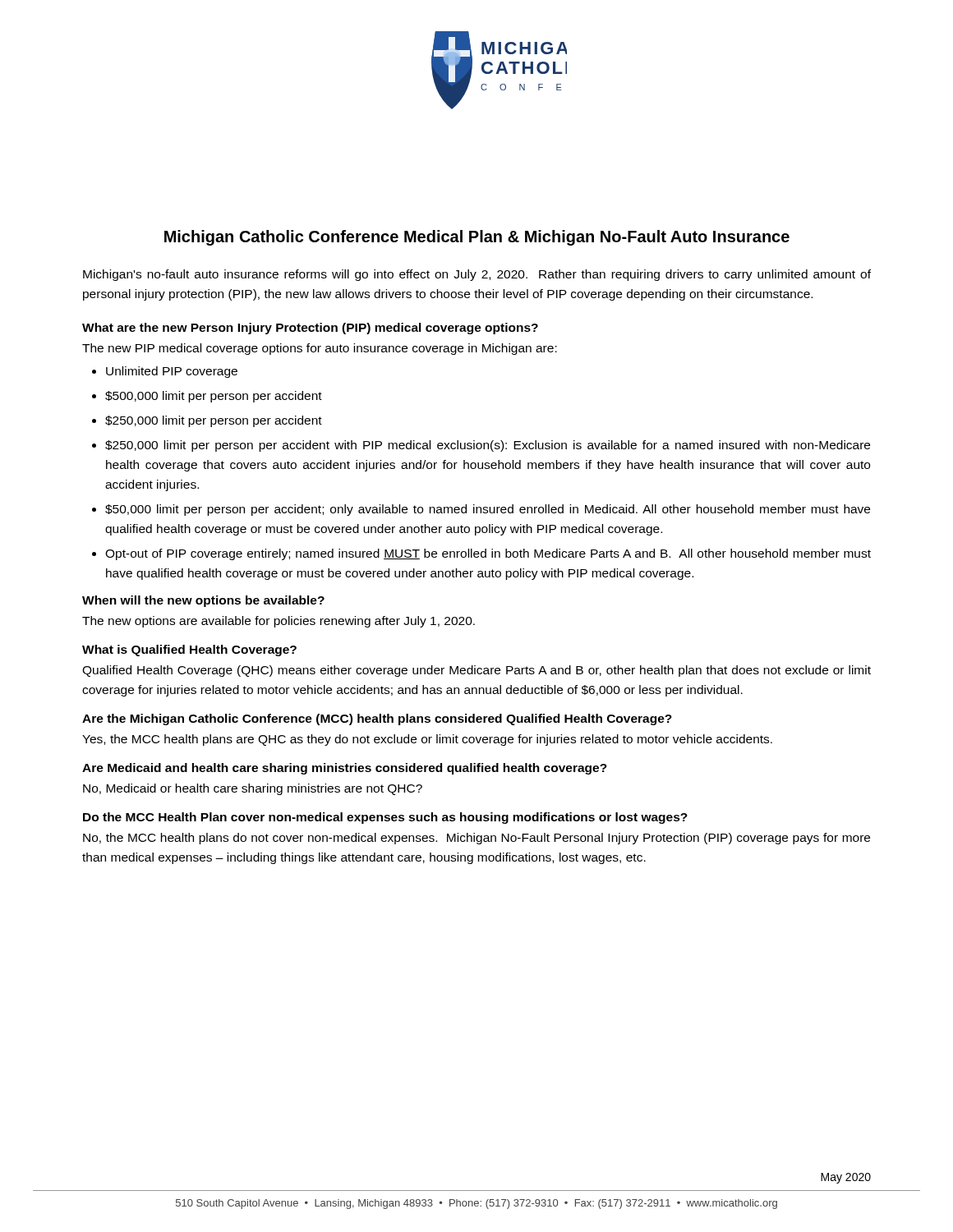Point to the block starting "$50,000 limit per person per accident;"
Screen dimensions: 1232x953
pos(488,519)
